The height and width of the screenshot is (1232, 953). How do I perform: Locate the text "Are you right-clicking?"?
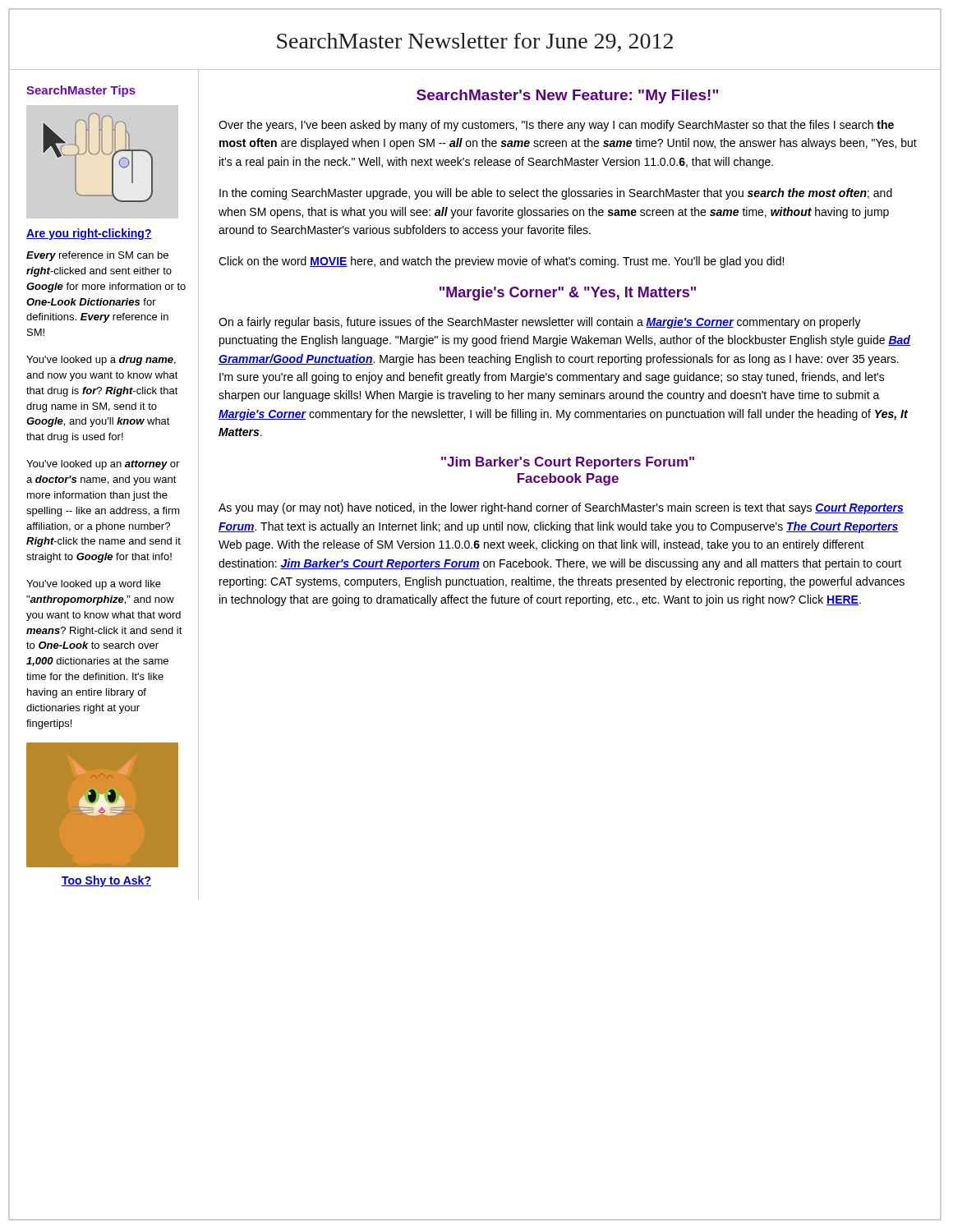click(89, 233)
